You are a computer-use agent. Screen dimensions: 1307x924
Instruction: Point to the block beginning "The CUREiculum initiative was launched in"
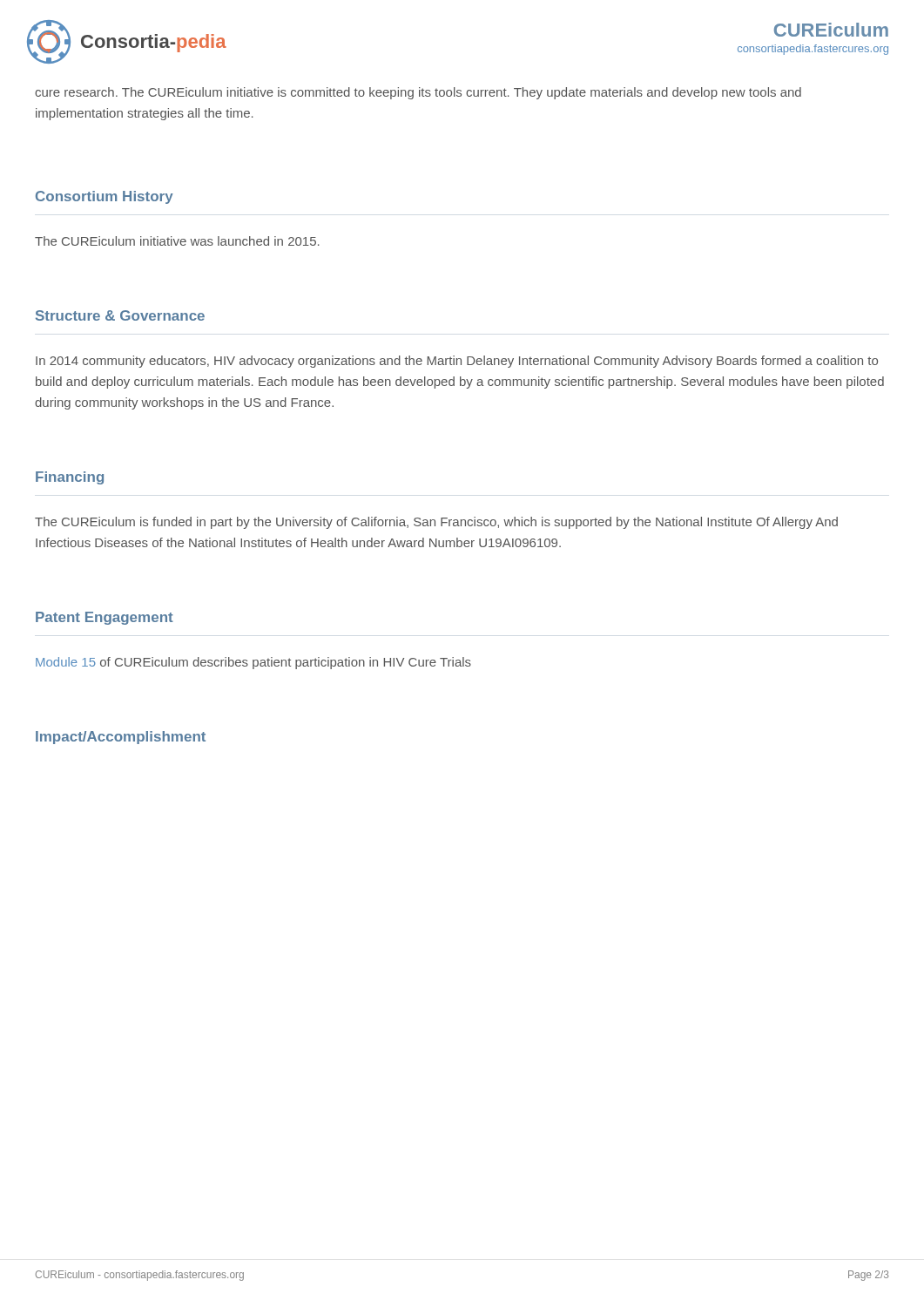(x=178, y=241)
